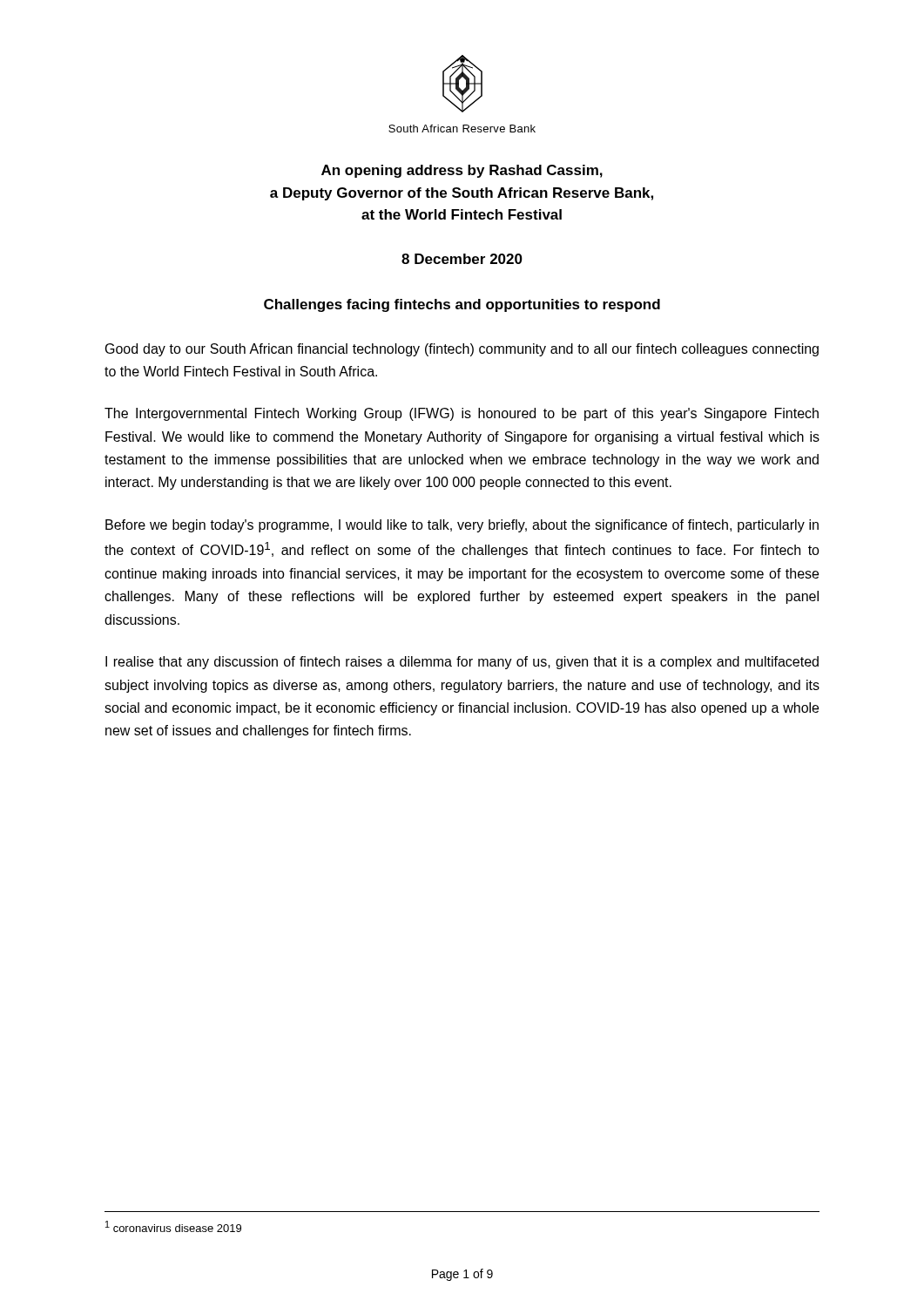Screen dimensions: 1307x924
Task: Point to the passage starting "Good day to our South African"
Action: tap(462, 360)
